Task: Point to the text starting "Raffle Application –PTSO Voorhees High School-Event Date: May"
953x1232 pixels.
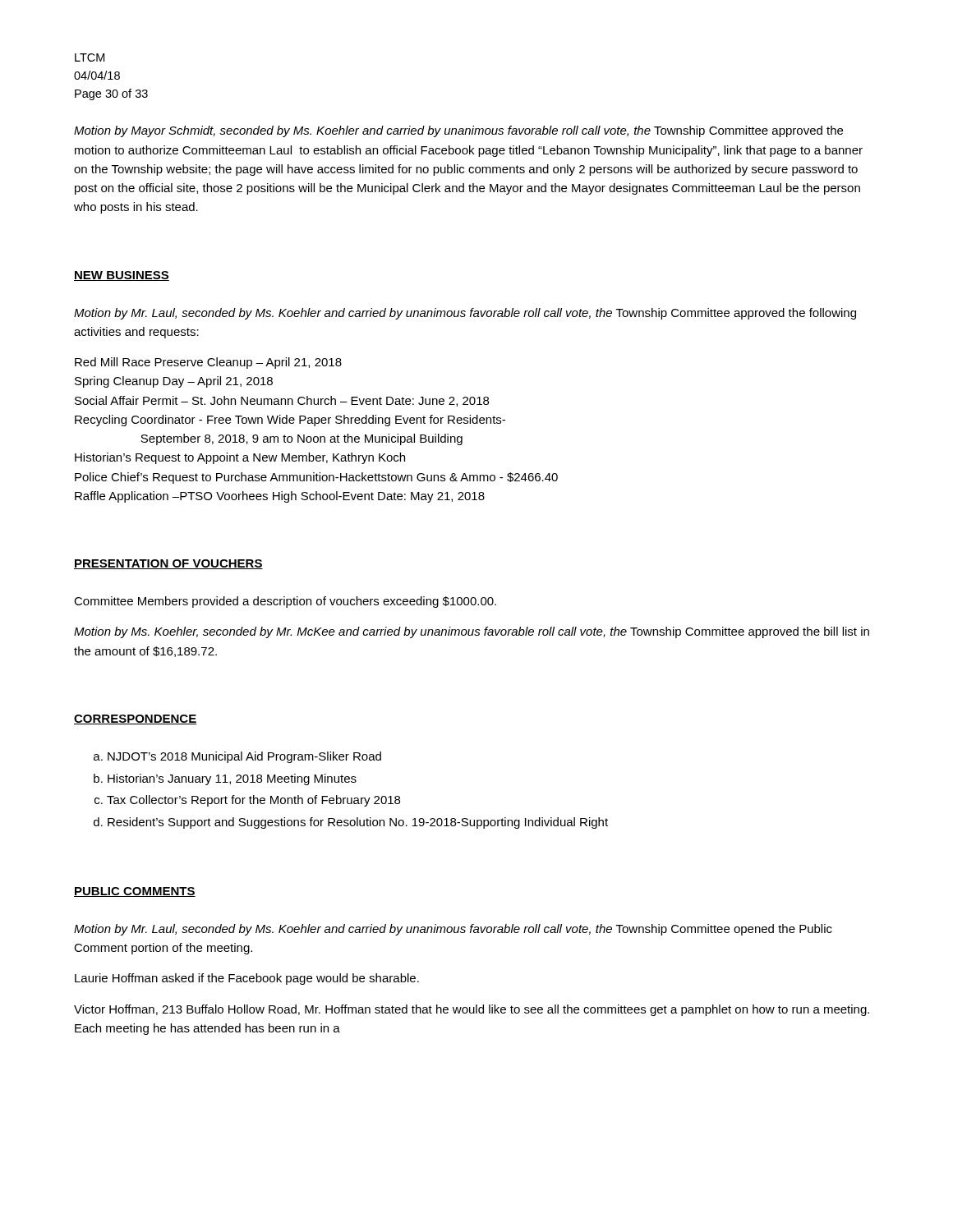Action: click(x=279, y=495)
